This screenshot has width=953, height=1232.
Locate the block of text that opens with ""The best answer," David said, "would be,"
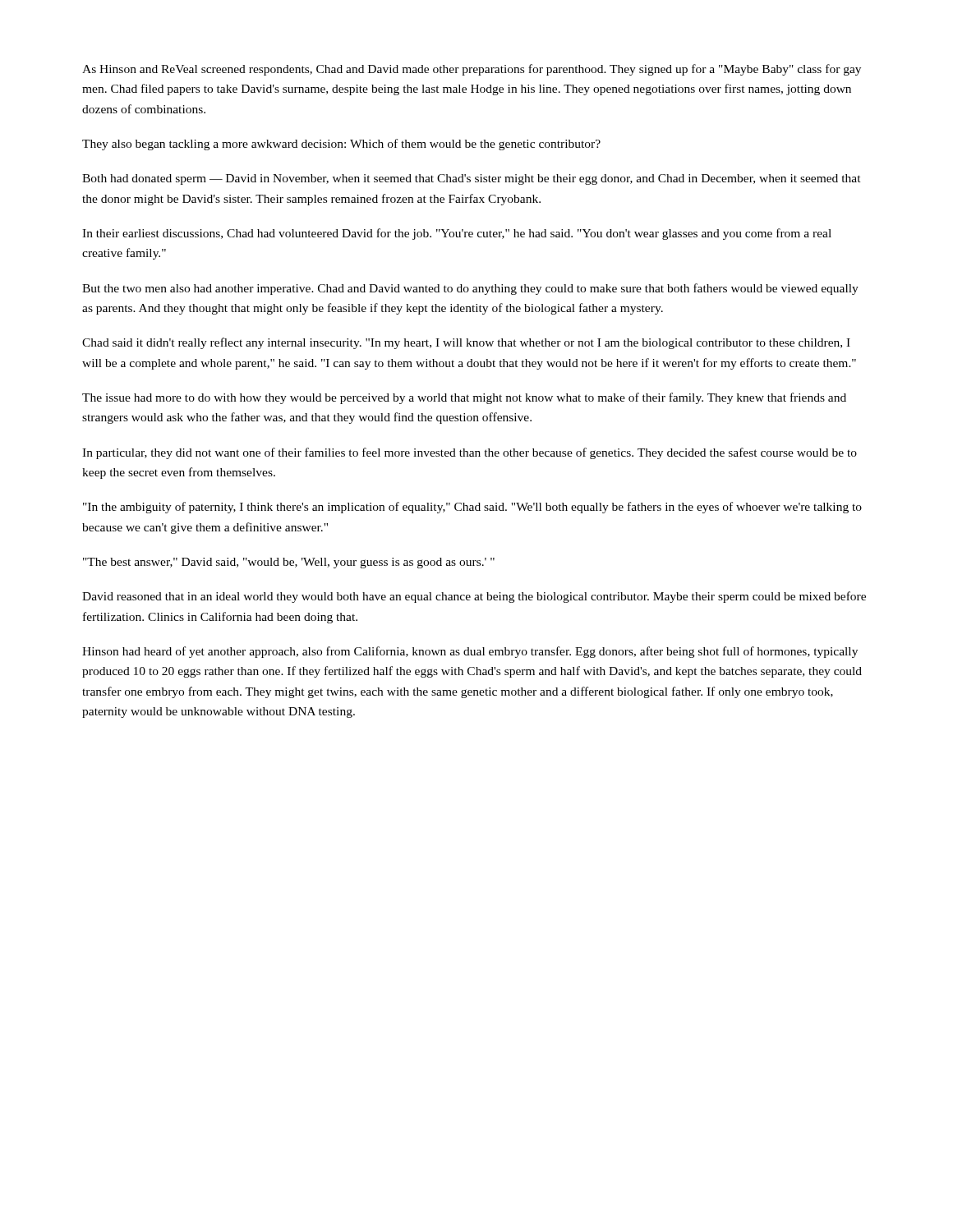pyautogui.click(x=289, y=561)
